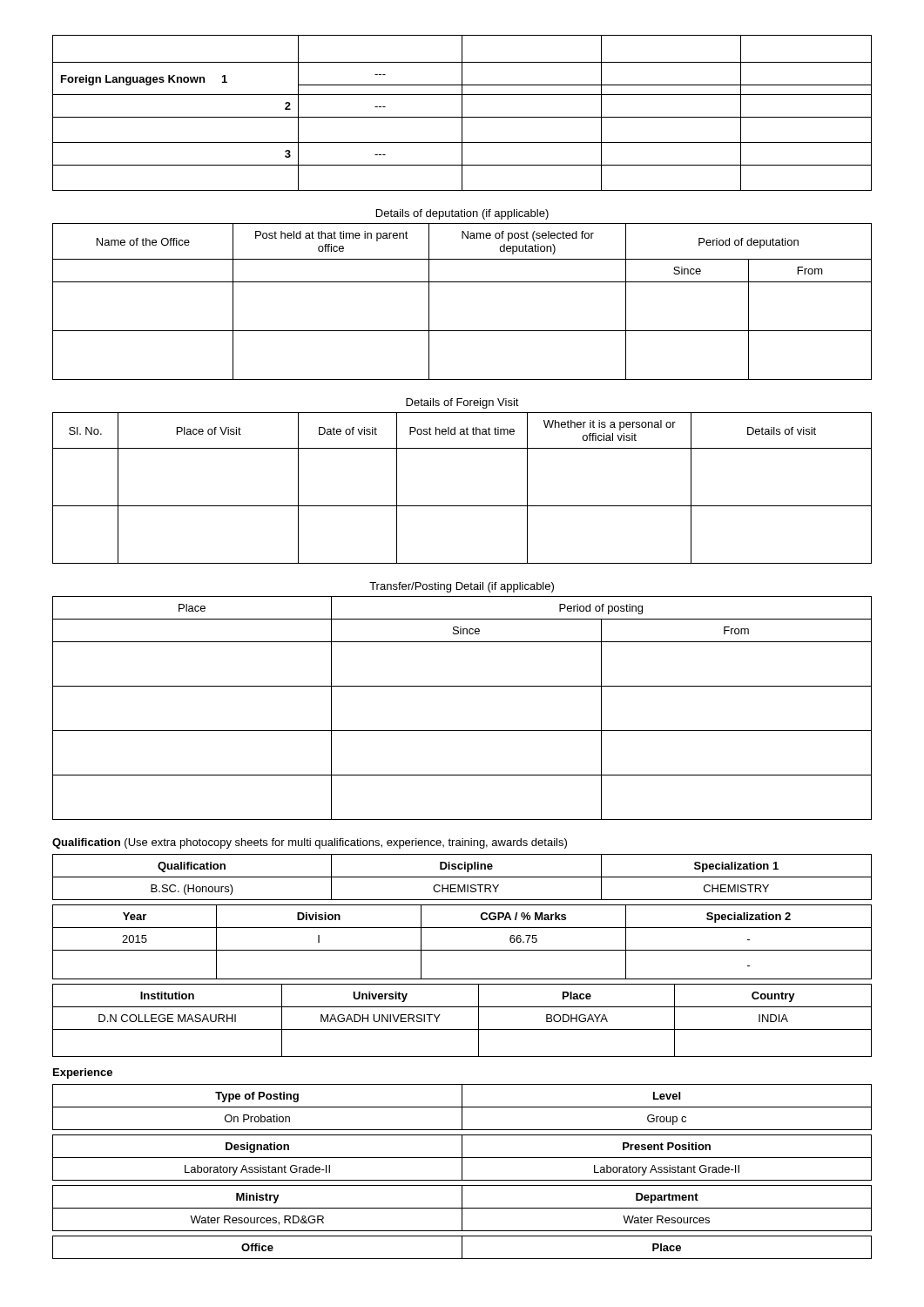The image size is (924, 1307).
Task: Click on the text block containing "Qualification (Use extra photocopy sheets for"
Action: click(x=310, y=842)
